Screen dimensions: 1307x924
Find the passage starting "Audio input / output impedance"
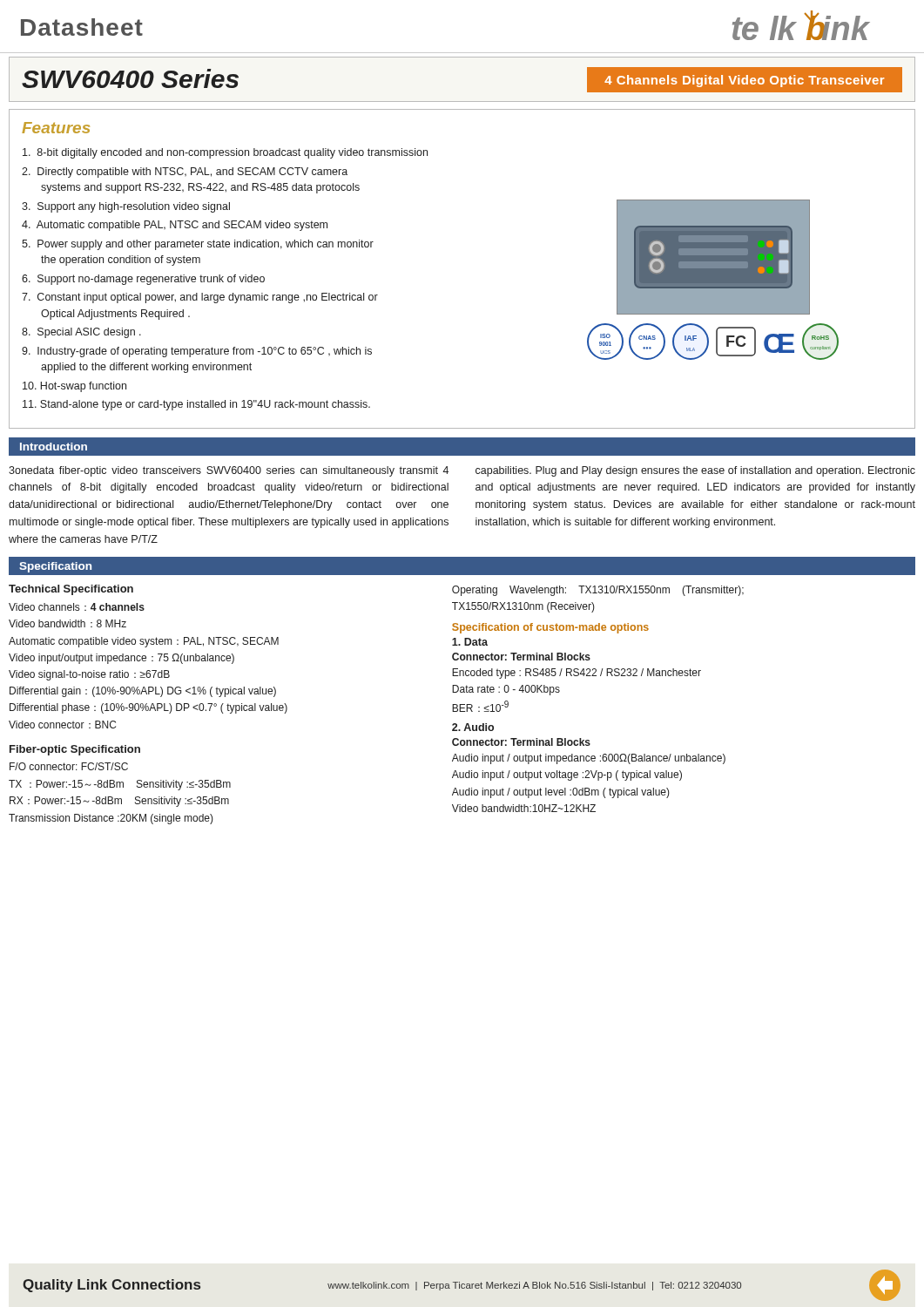point(589,783)
